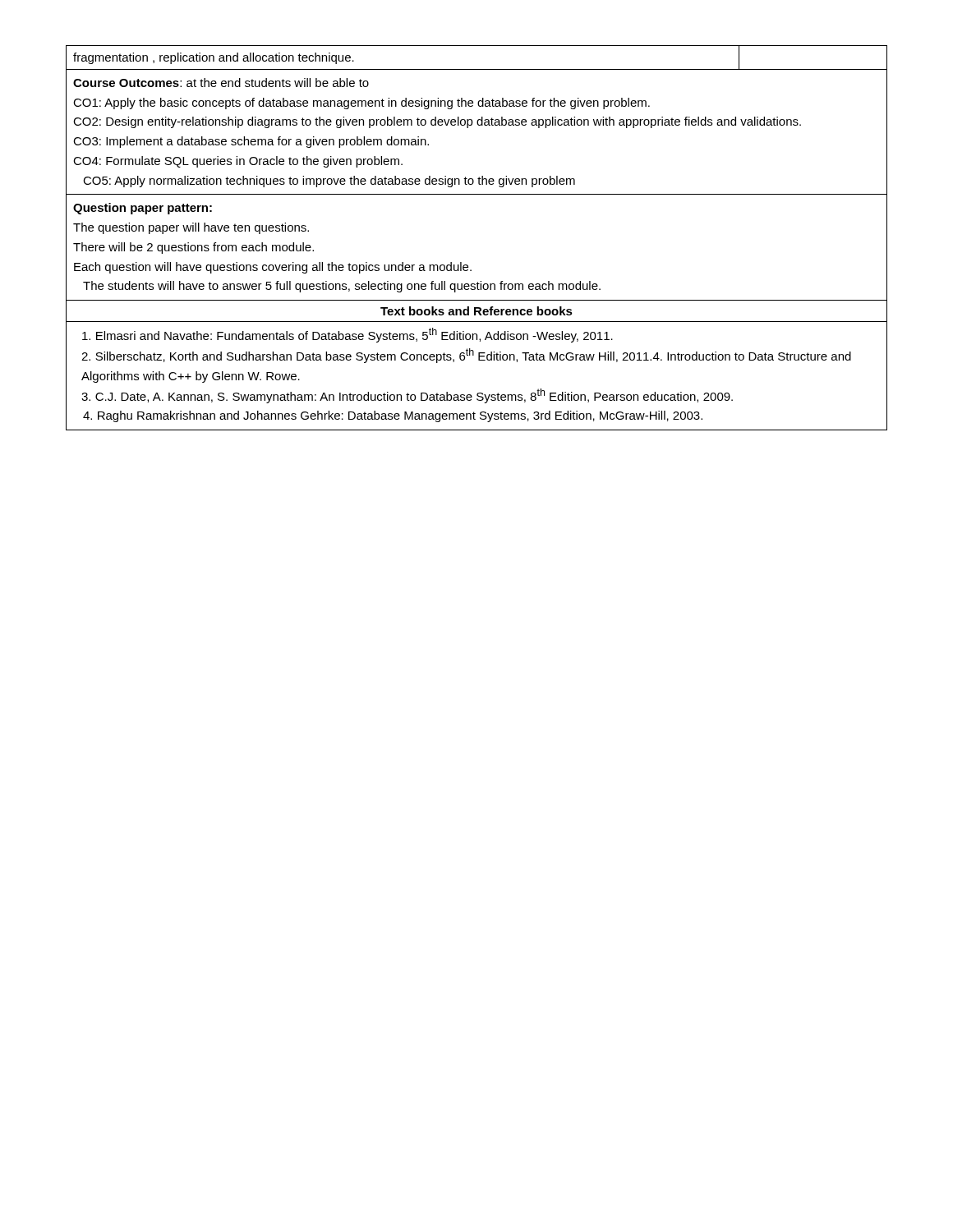Locate the passage starting "3. C.J. Date, A."
This screenshot has height=1232, width=953.
[408, 395]
